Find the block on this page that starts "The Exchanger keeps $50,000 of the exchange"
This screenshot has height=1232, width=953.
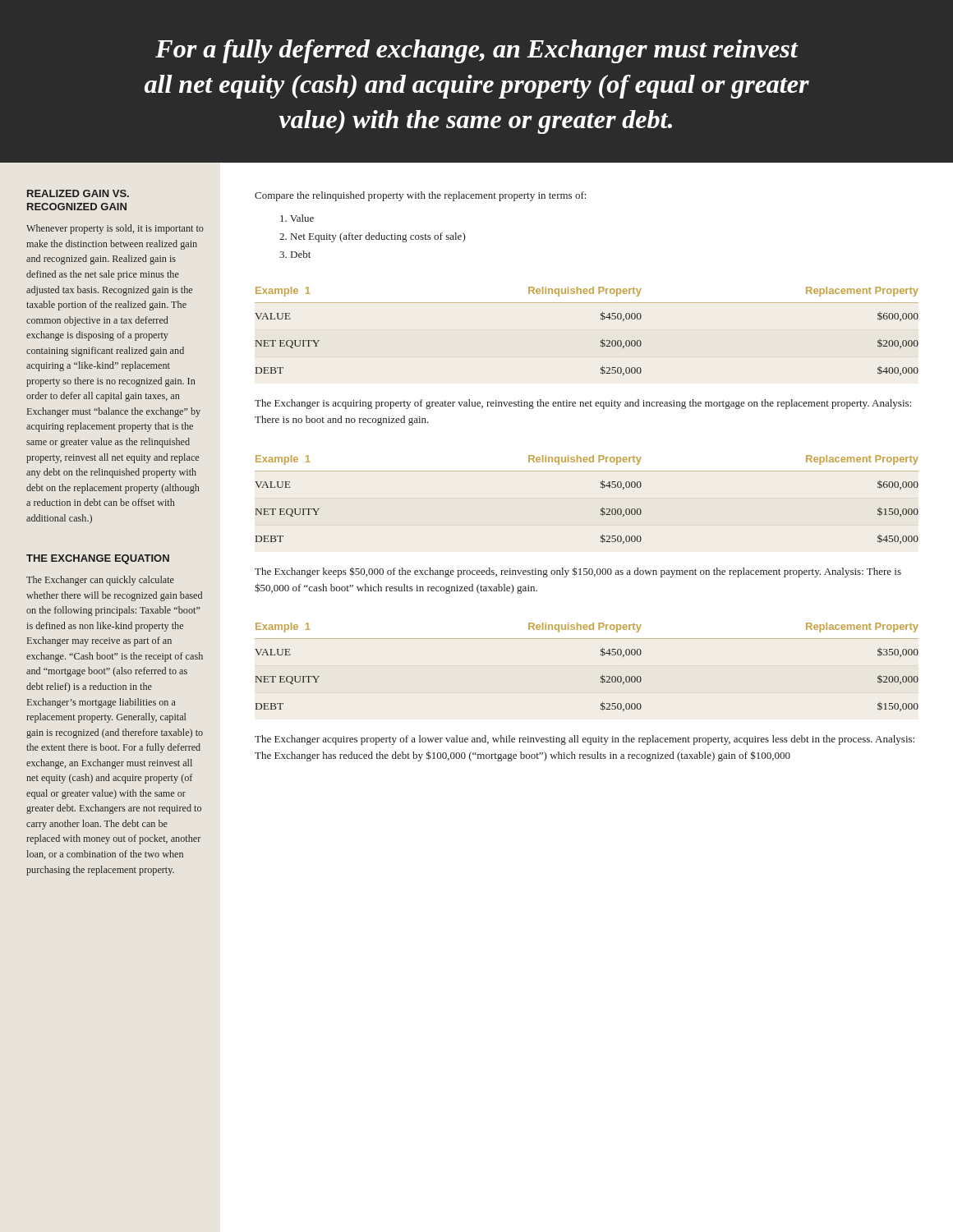click(x=578, y=579)
